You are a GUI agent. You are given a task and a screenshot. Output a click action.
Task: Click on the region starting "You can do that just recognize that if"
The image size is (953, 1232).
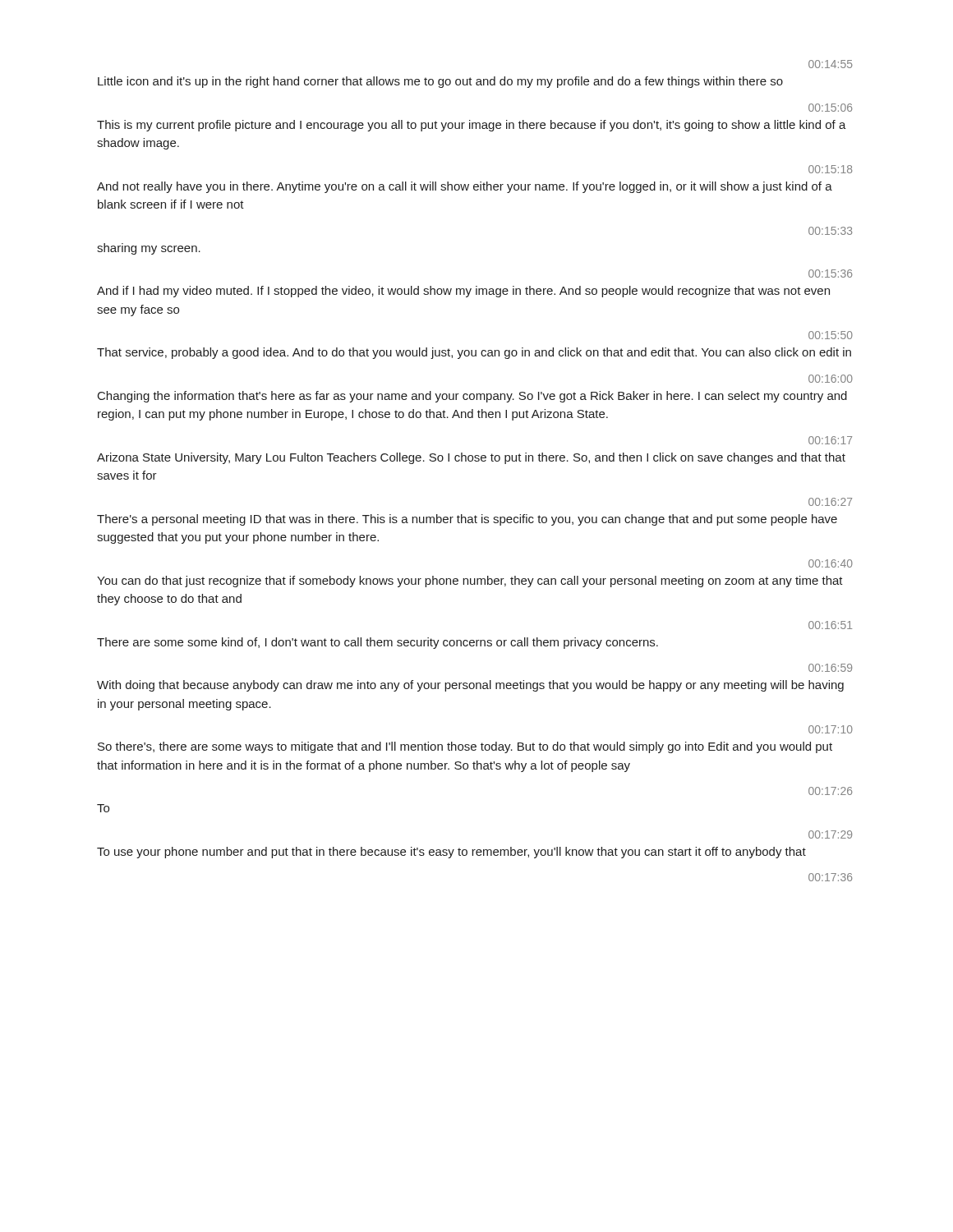pos(470,589)
